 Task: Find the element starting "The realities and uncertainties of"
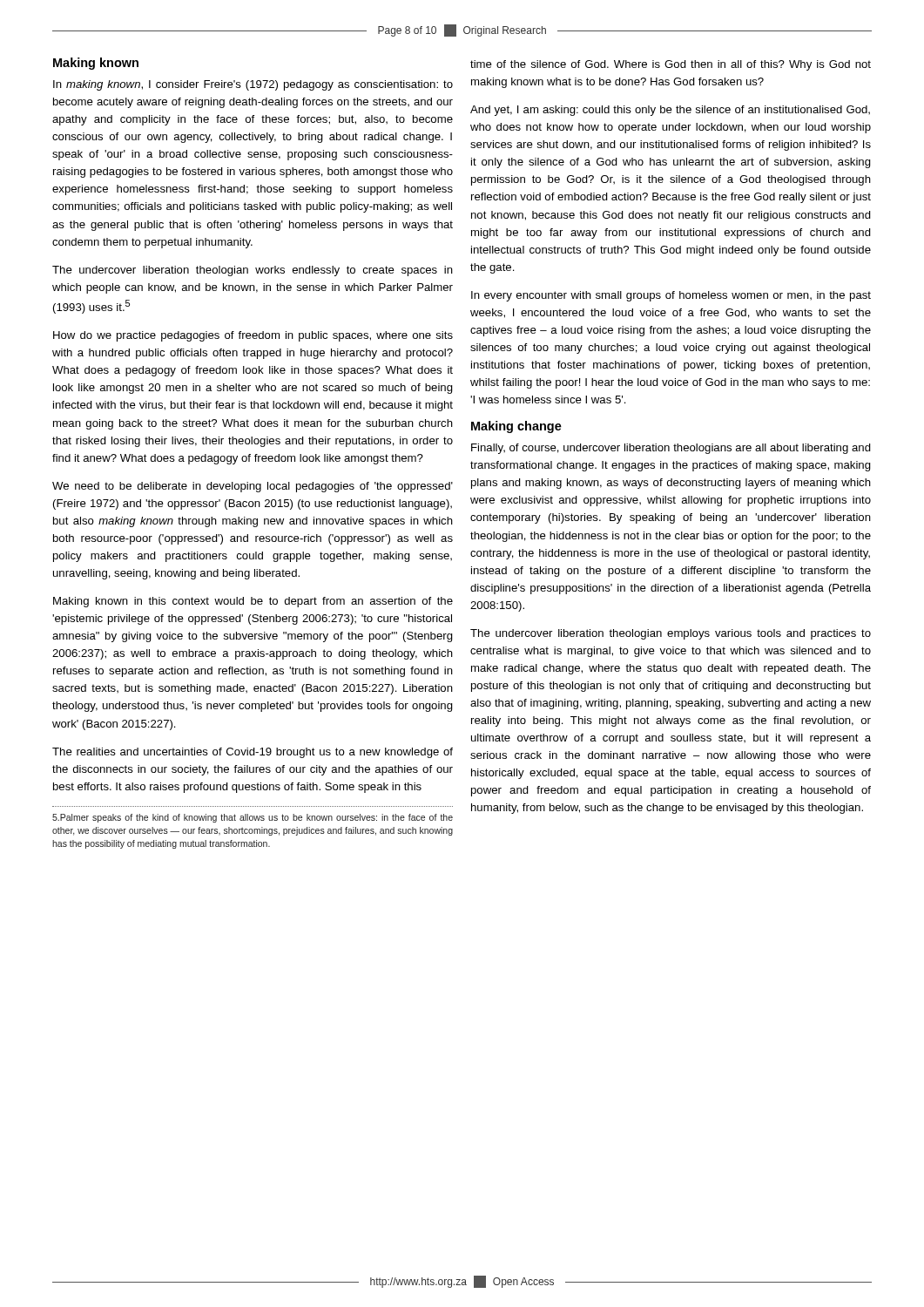[253, 769]
